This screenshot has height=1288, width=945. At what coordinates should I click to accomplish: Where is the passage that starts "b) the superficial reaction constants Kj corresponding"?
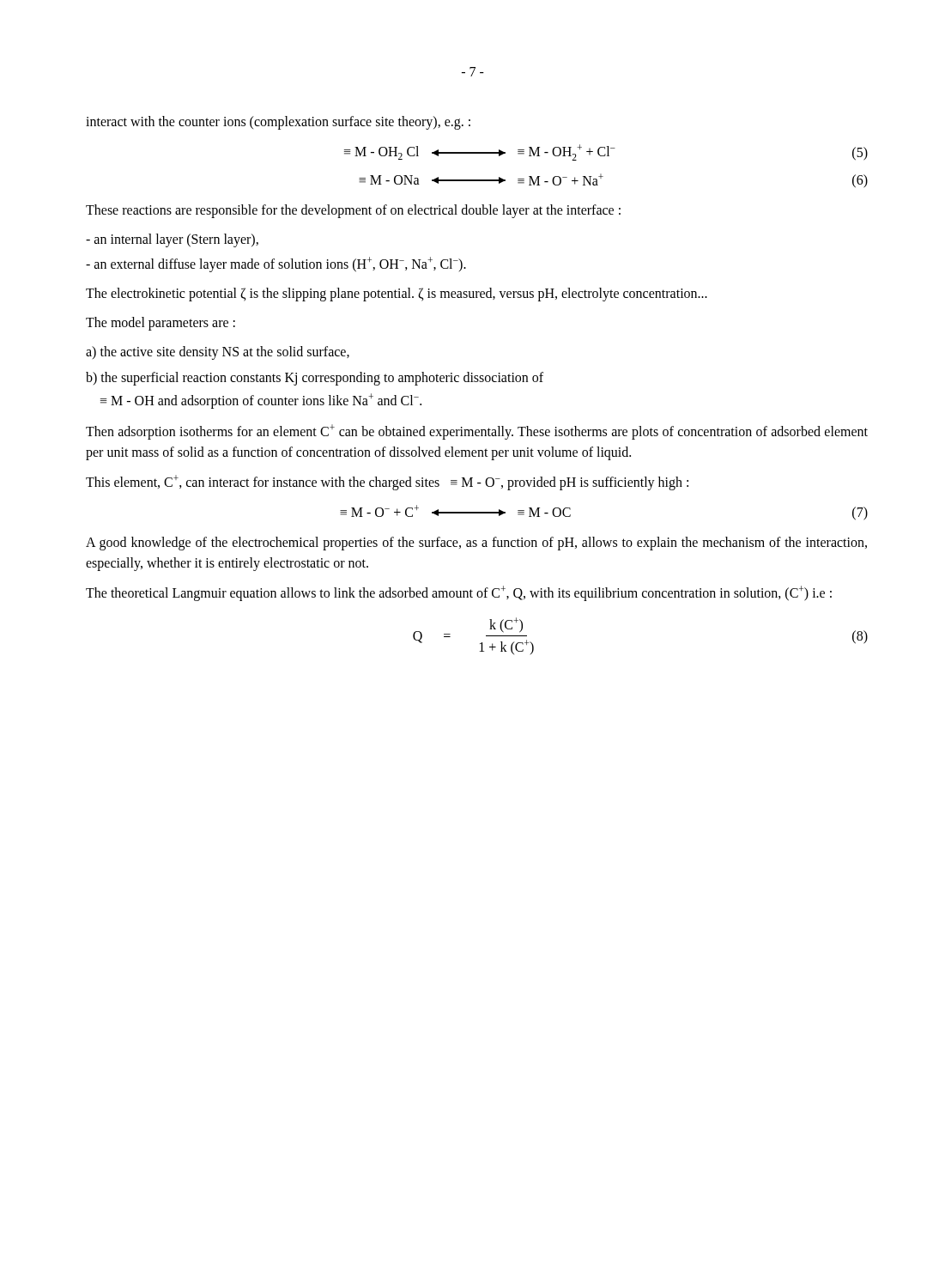point(477,390)
